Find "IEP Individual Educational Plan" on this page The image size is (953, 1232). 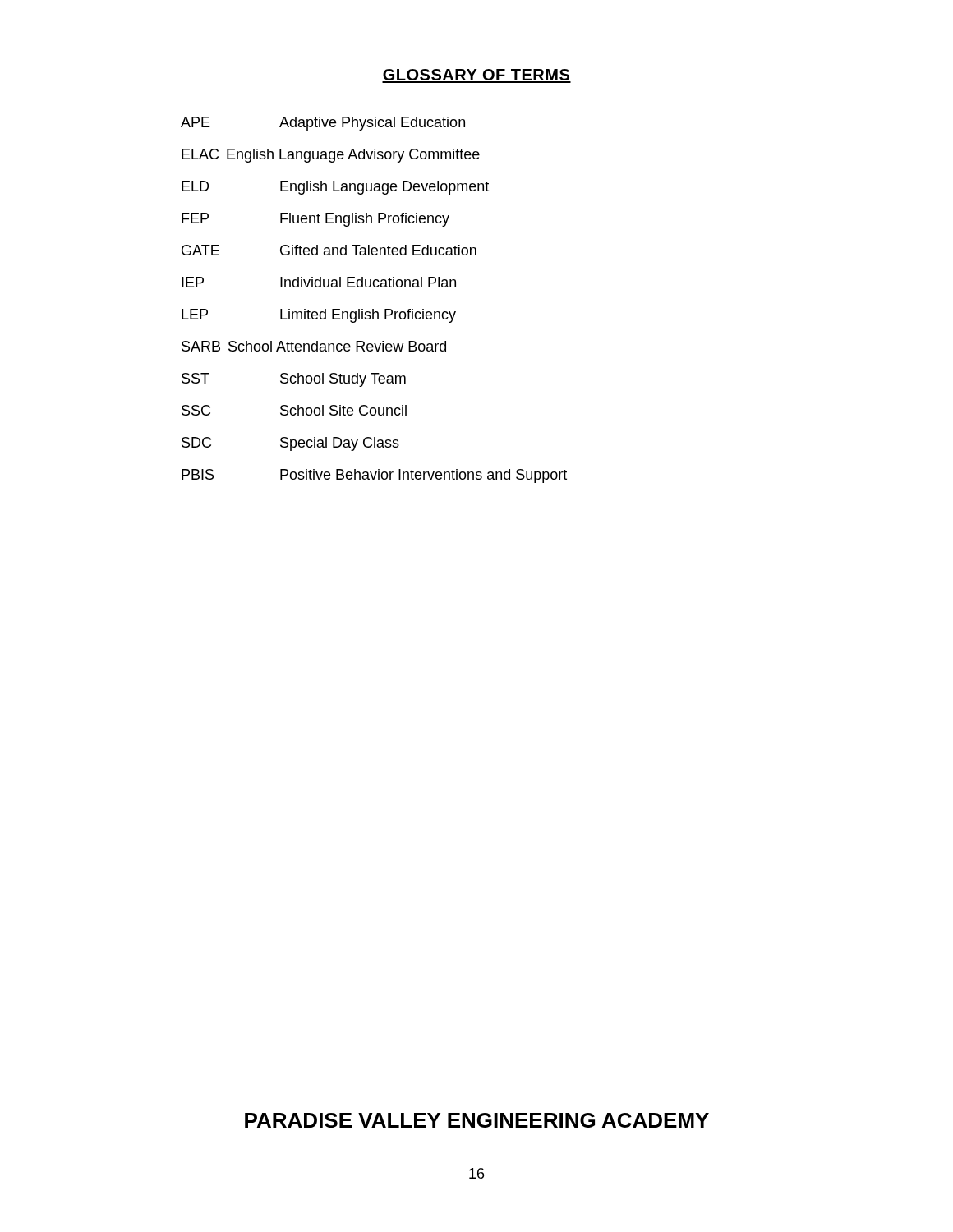(x=319, y=283)
